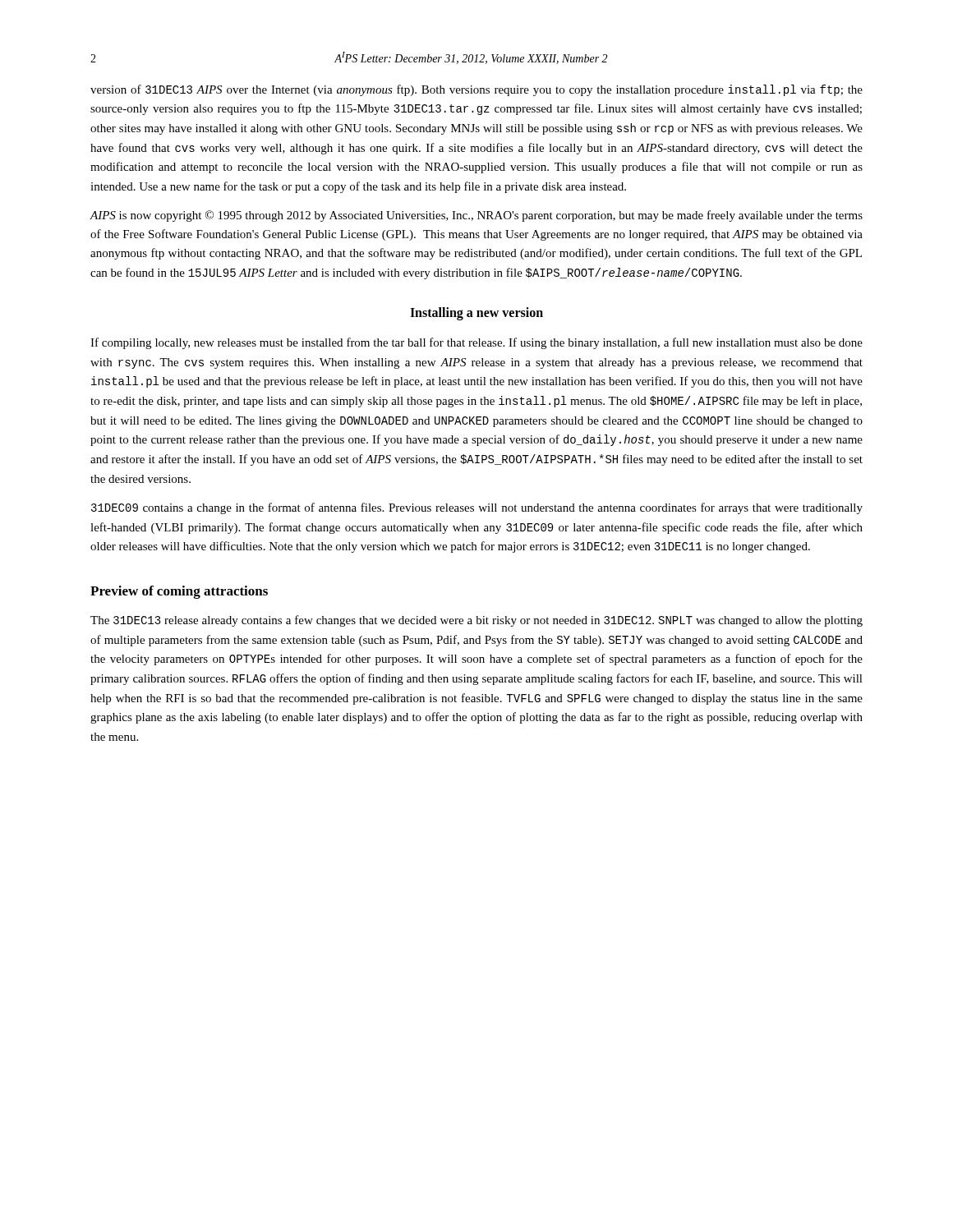Locate the region starting "Preview of coming attractions"

pos(179,591)
